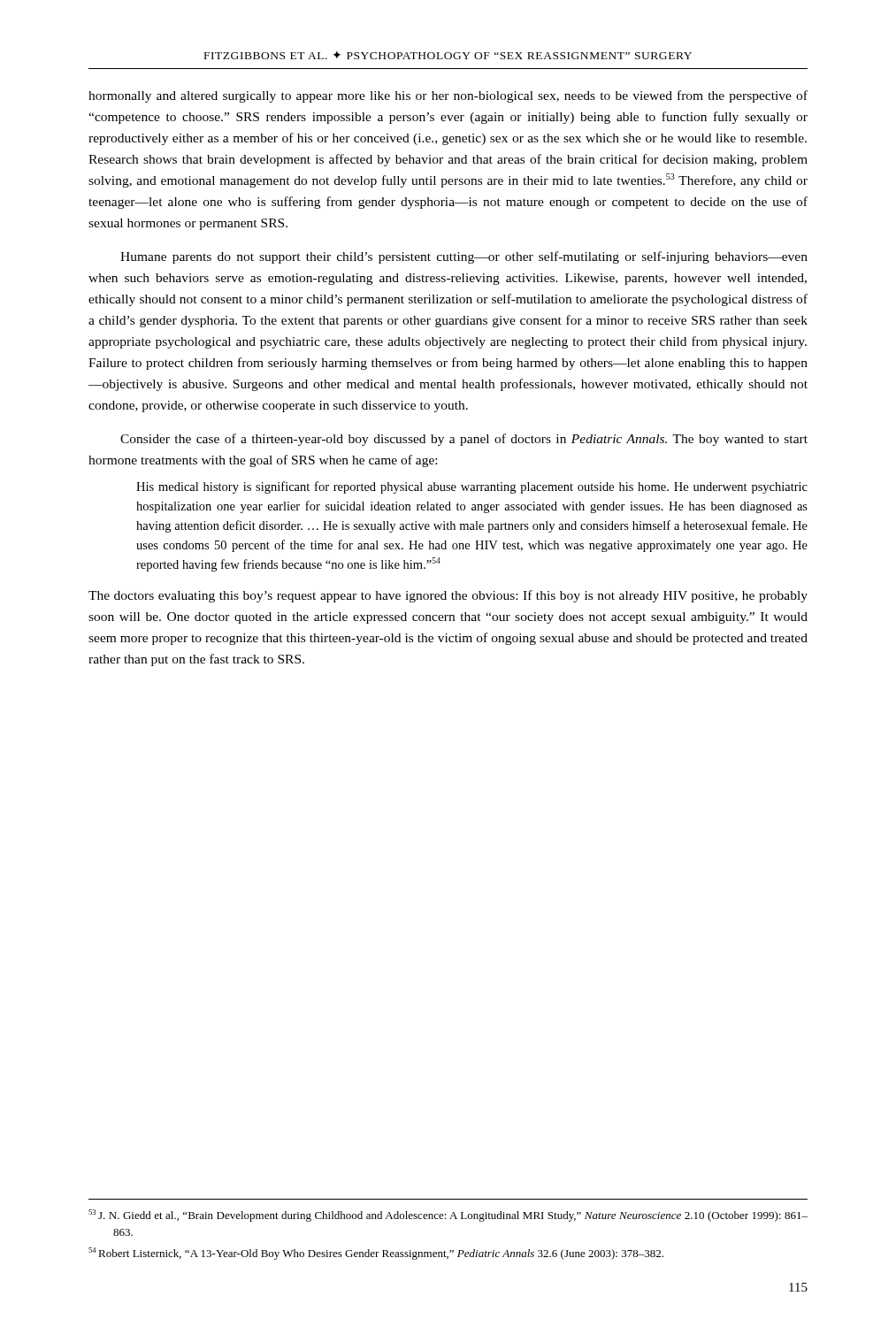Select the text starting "His medical history is significant for reported physical"
Screen dimensions: 1327x896
[x=472, y=526]
